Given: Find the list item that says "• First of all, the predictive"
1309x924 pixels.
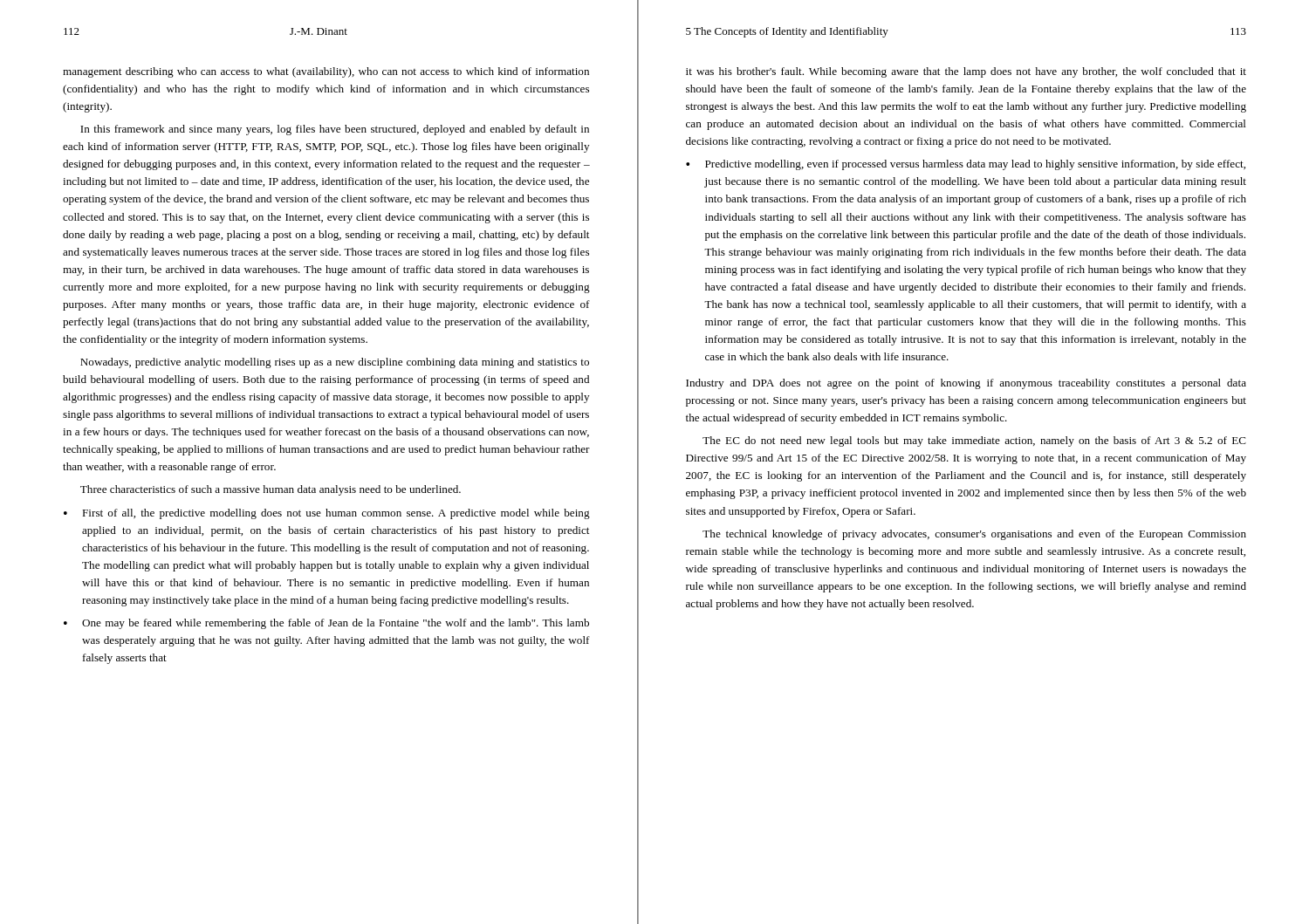Looking at the screenshot, I should coord(326,556).
